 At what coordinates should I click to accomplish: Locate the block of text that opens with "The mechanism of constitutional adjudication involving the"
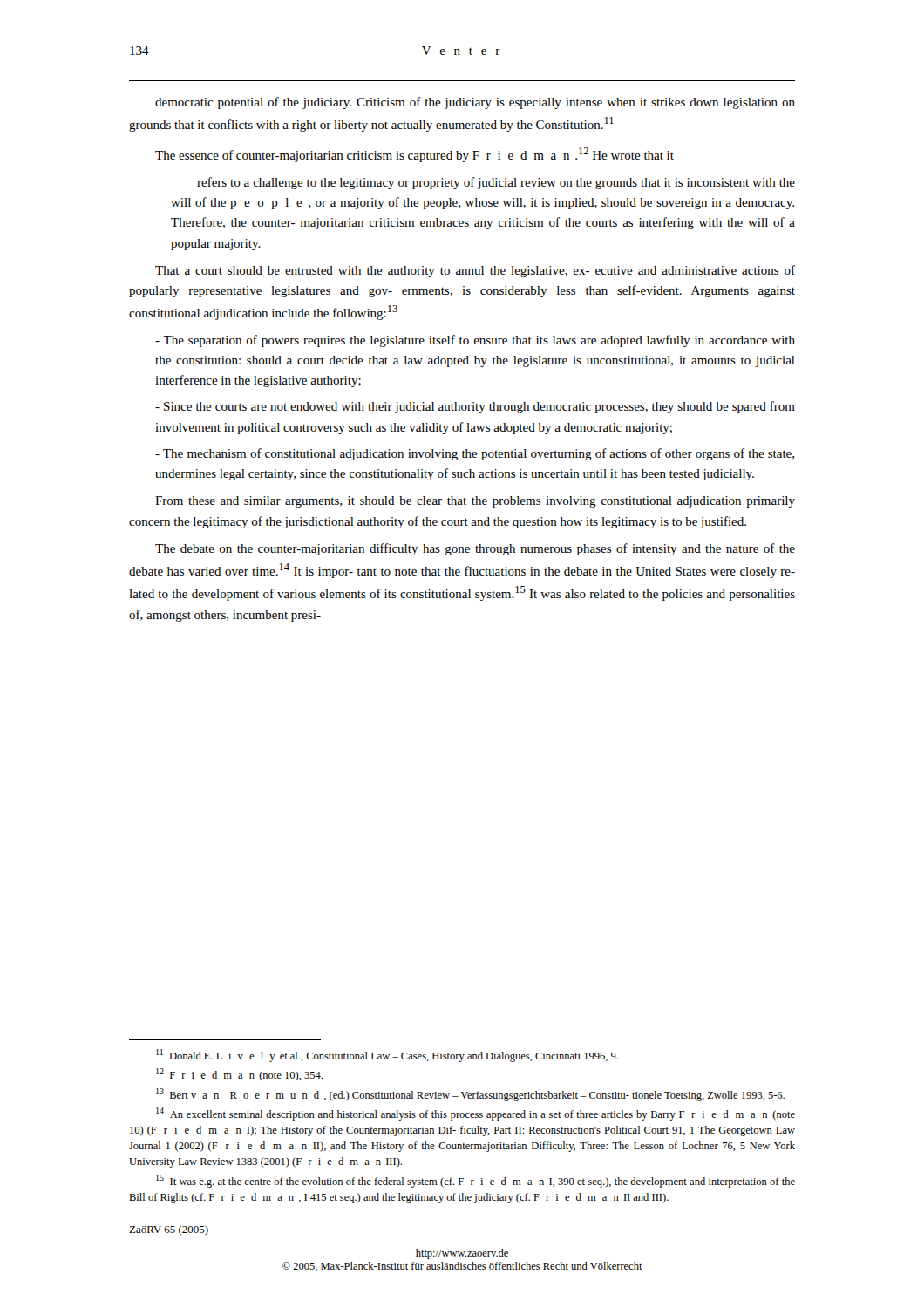(475, 464)
